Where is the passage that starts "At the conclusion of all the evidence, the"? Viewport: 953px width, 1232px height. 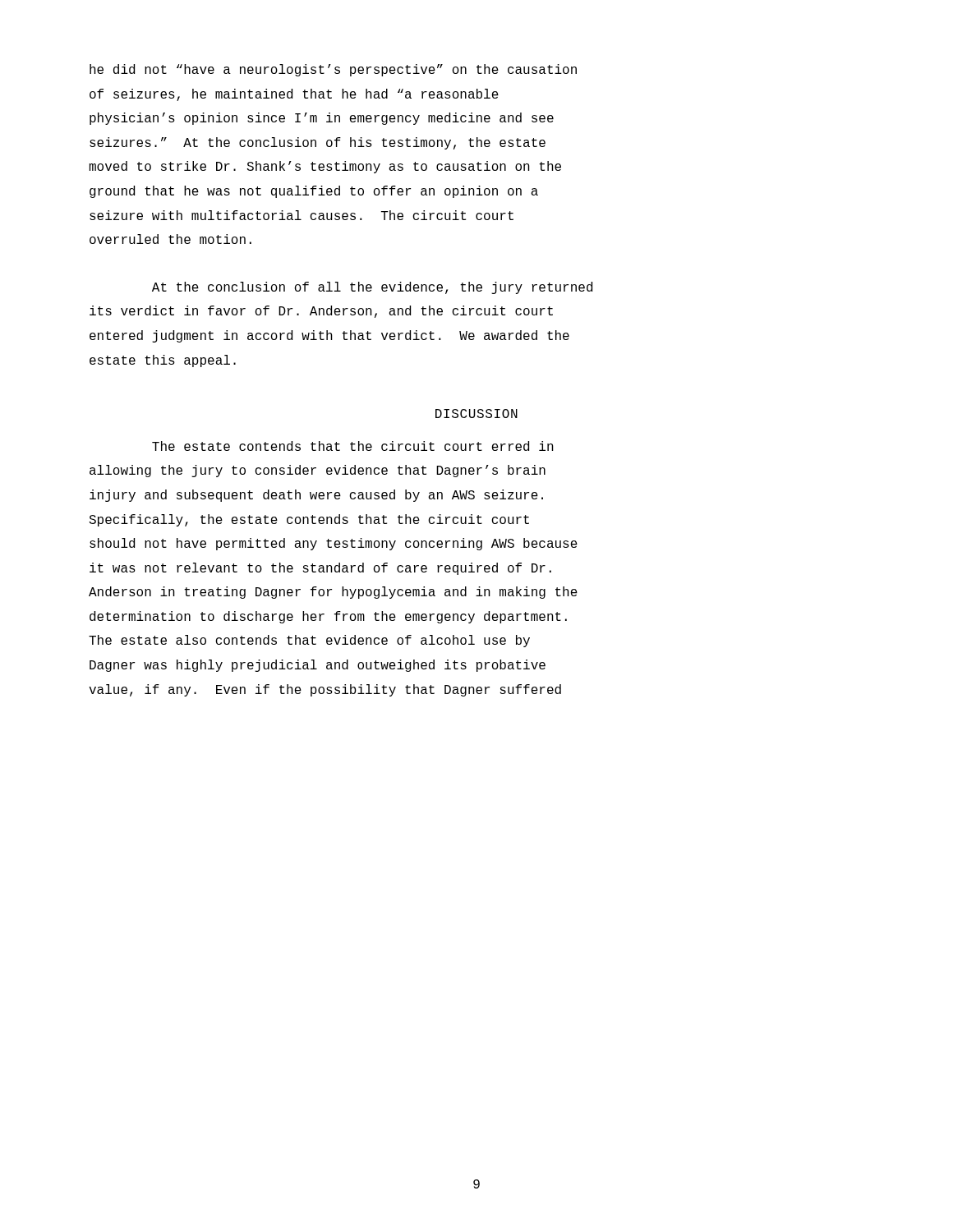(x=341, y=325)
